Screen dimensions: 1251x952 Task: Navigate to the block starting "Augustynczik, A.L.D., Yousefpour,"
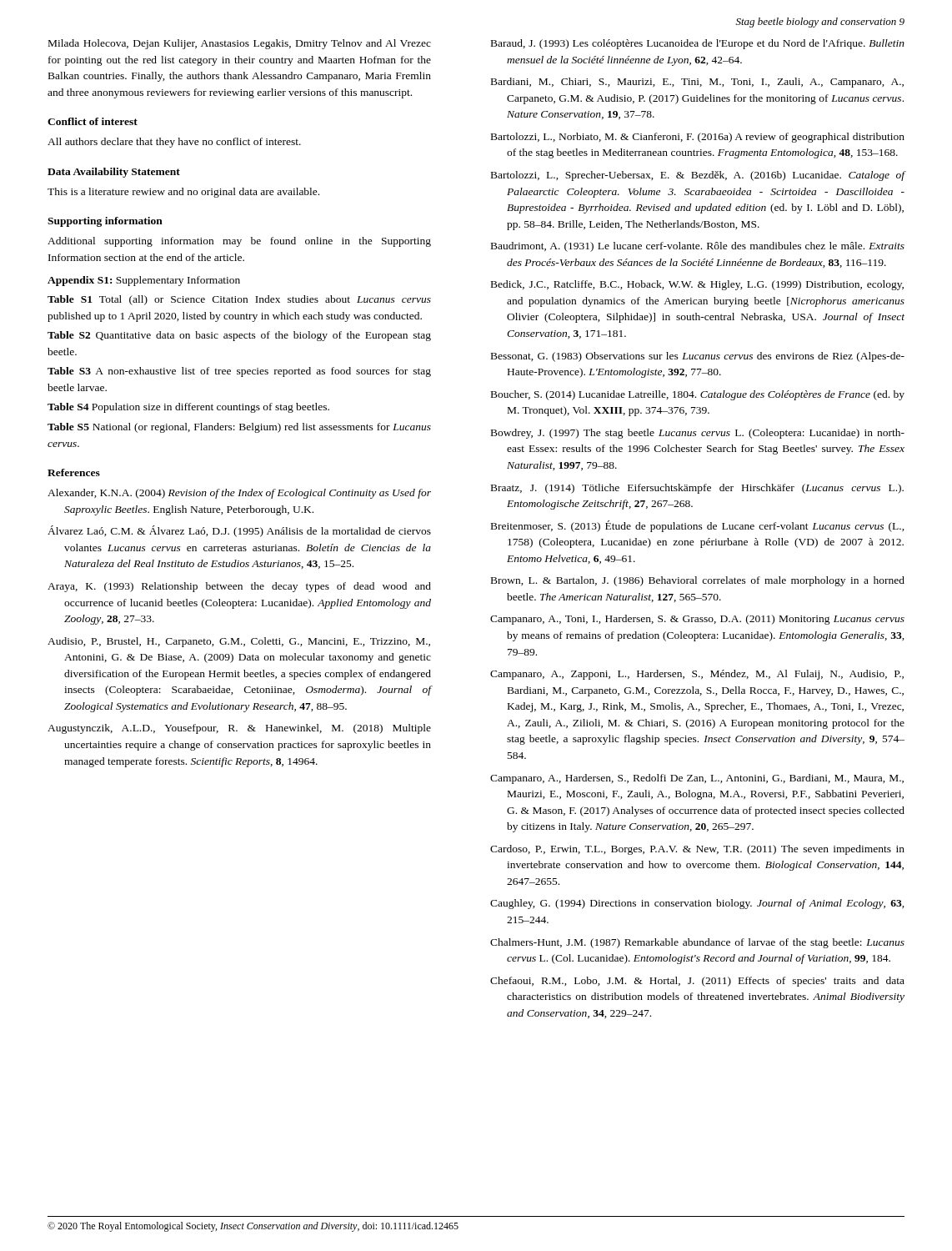239,744
